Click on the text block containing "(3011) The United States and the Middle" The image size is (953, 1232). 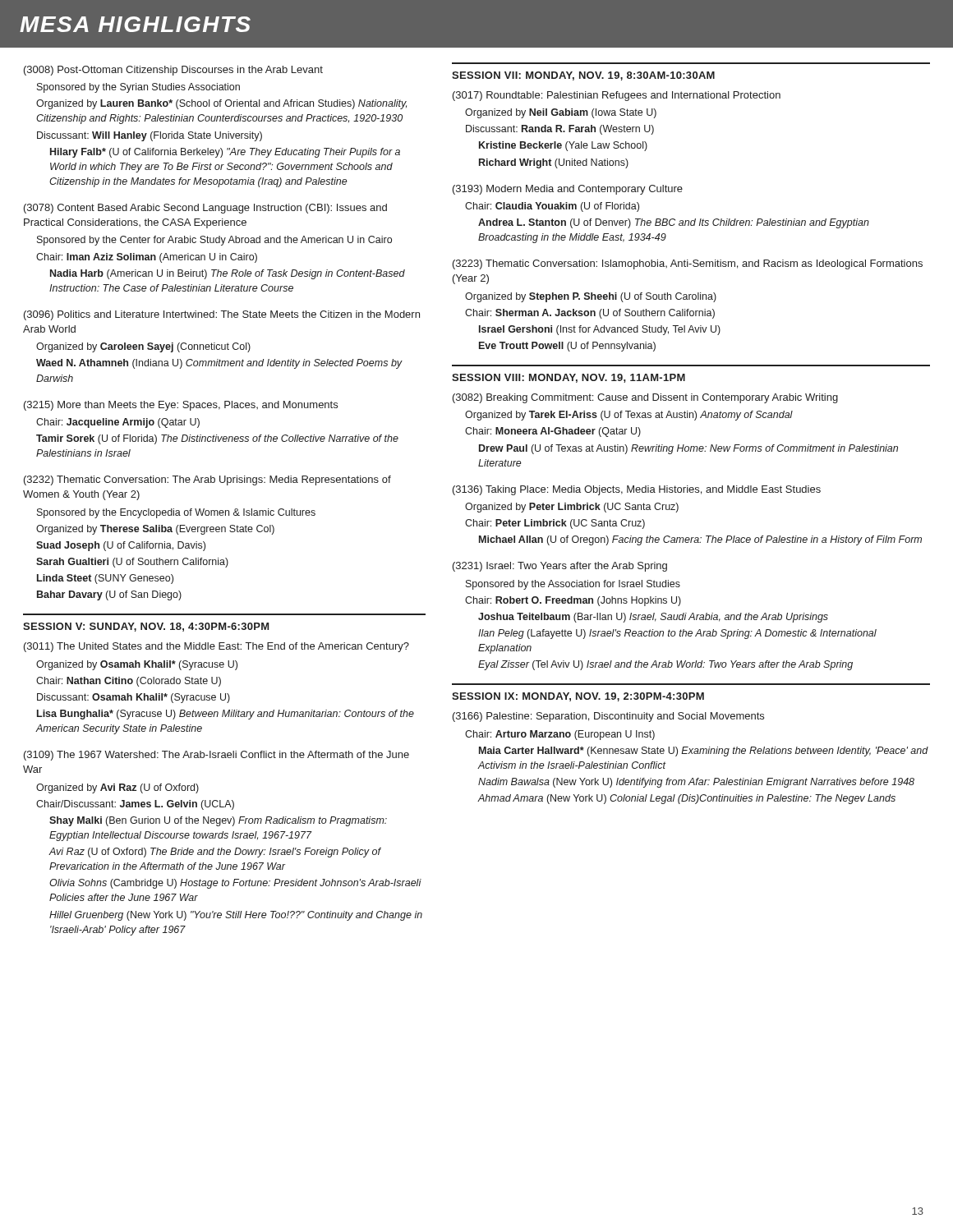[224, 688]
